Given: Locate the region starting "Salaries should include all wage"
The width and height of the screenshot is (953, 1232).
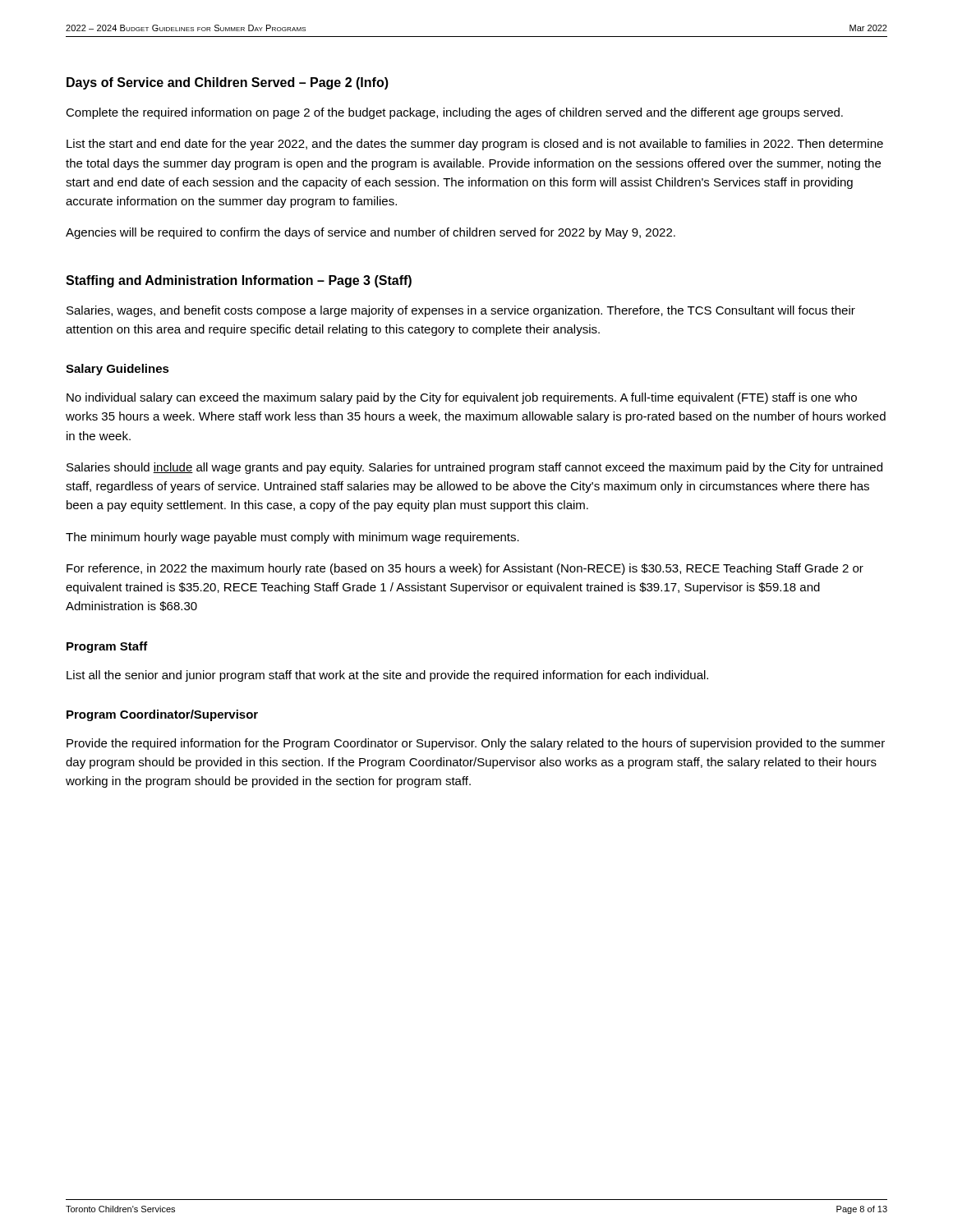Looking at the screenshot, I should click(476, 486).
